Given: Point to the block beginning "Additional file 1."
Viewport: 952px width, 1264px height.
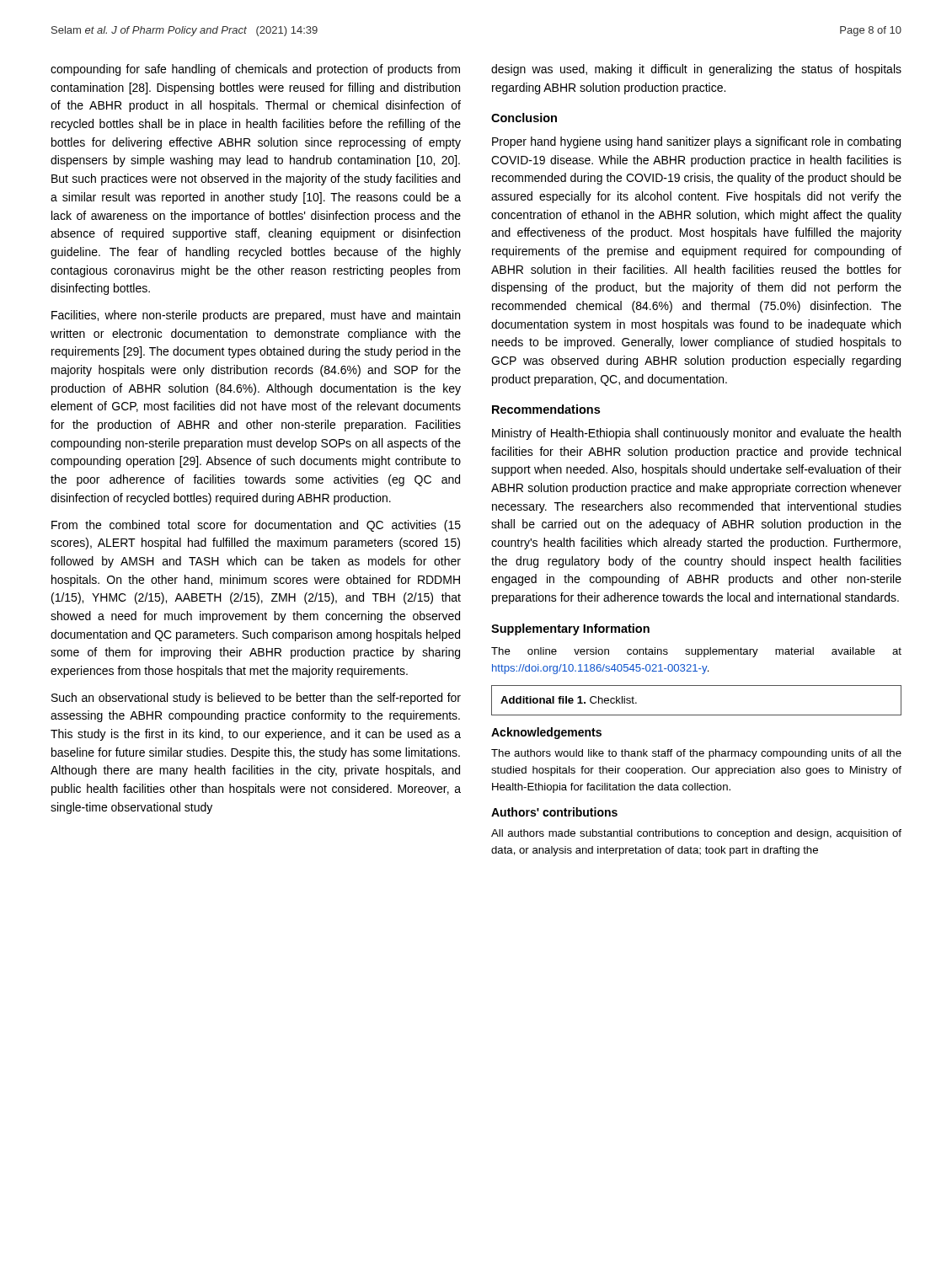Looking at the screenshot, I should pos(696,700).
